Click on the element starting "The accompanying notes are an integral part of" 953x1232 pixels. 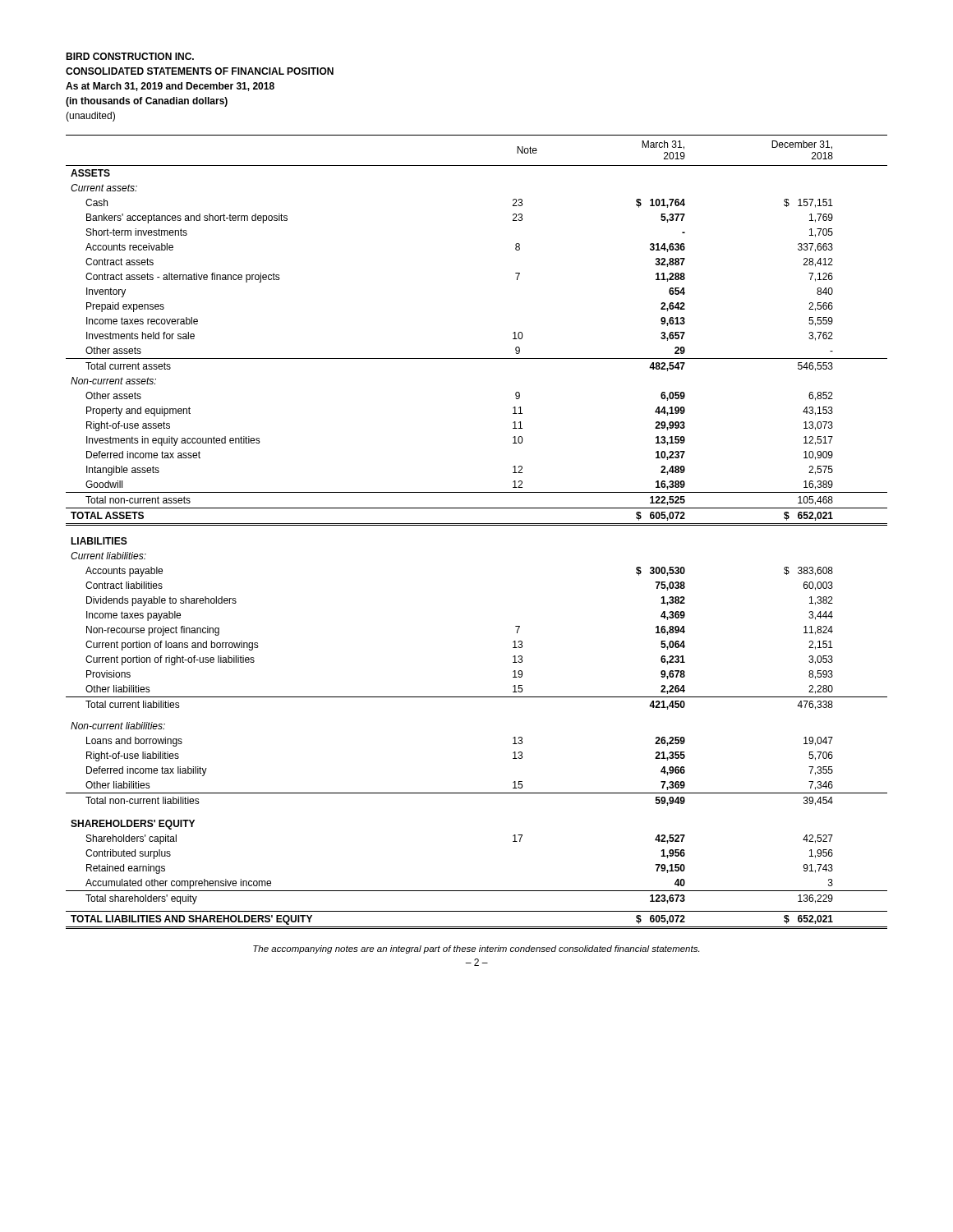(476, 949)
